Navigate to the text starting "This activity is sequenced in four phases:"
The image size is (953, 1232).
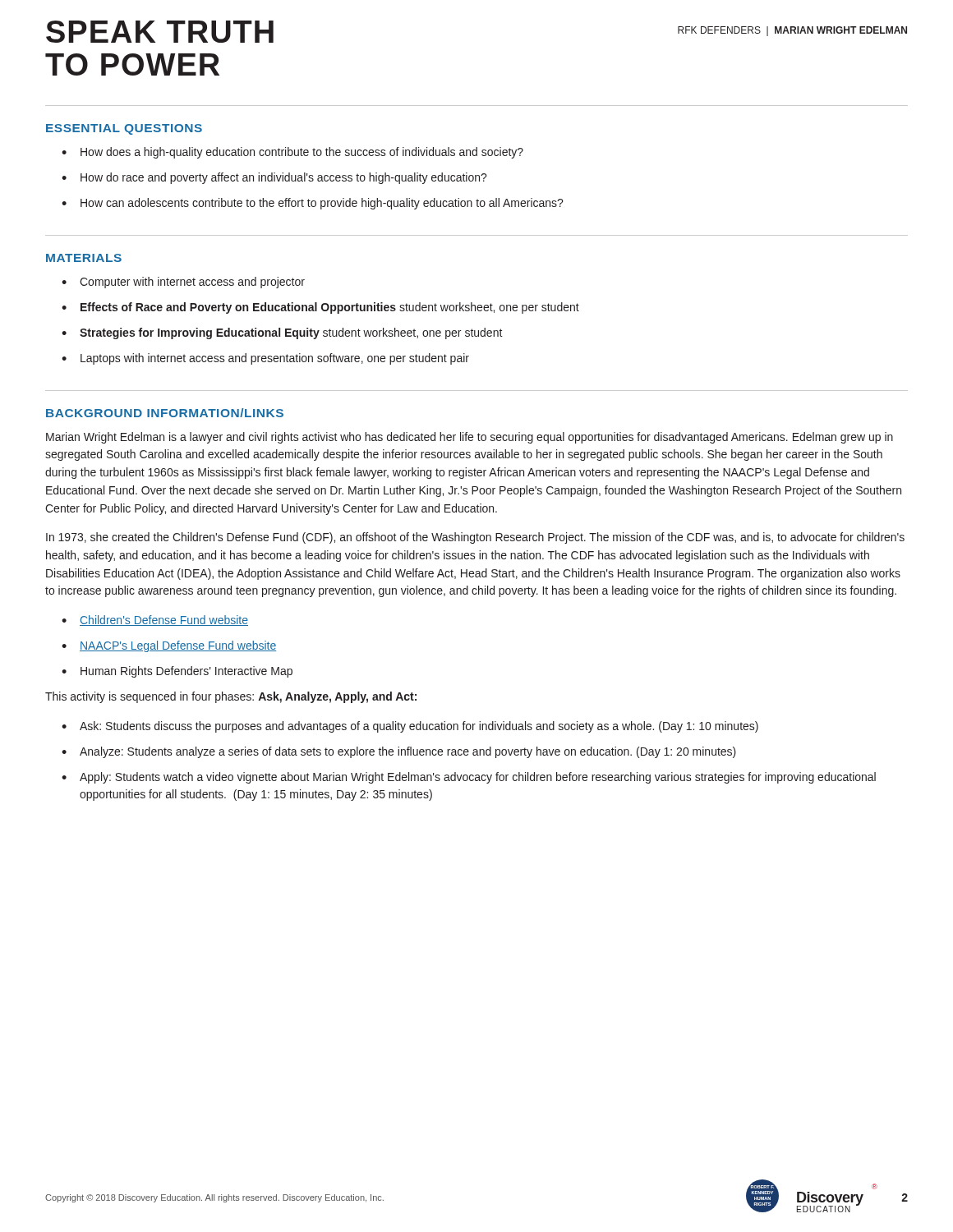point(231,696)
